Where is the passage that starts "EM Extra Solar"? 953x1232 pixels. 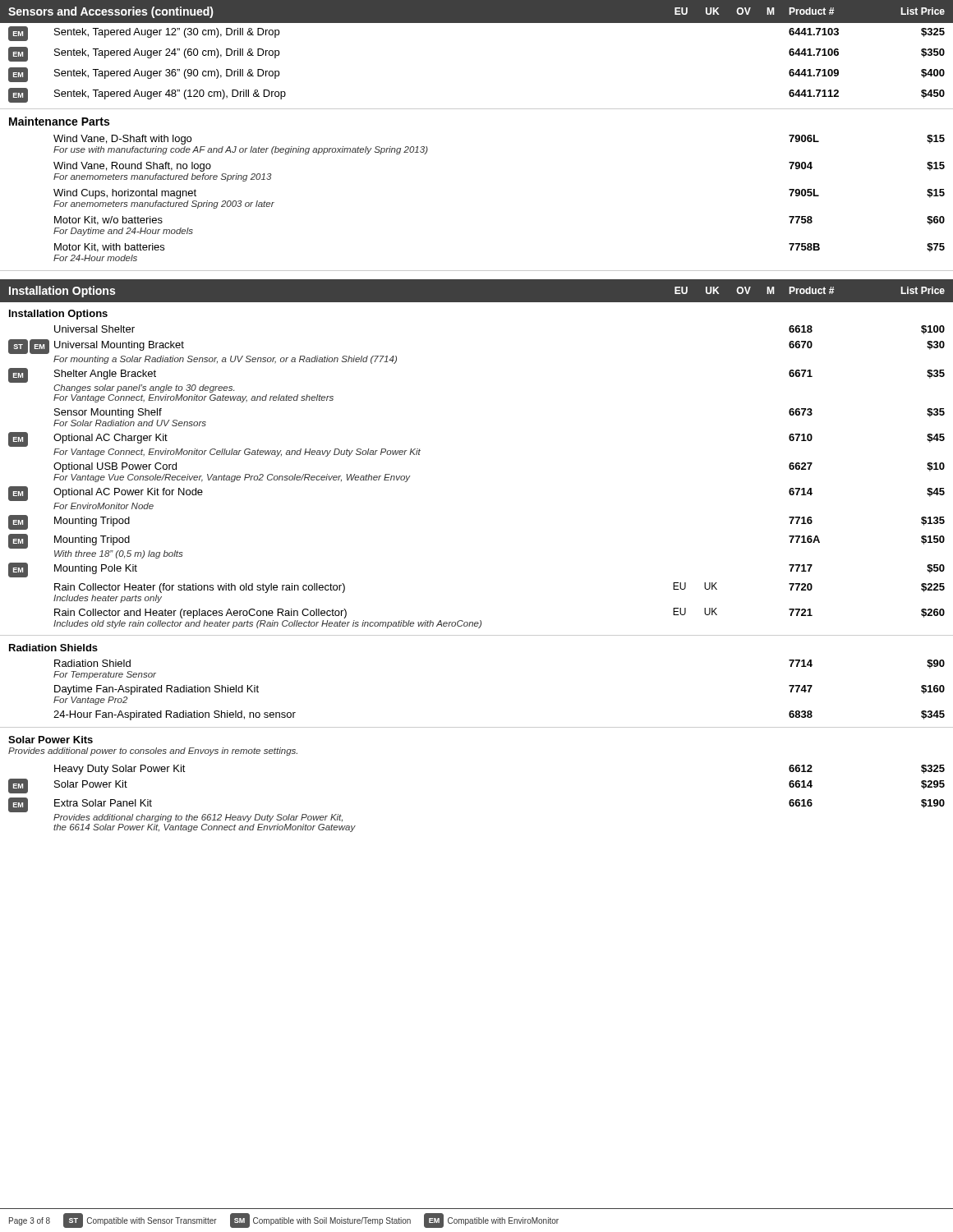(x=95, y=804)
